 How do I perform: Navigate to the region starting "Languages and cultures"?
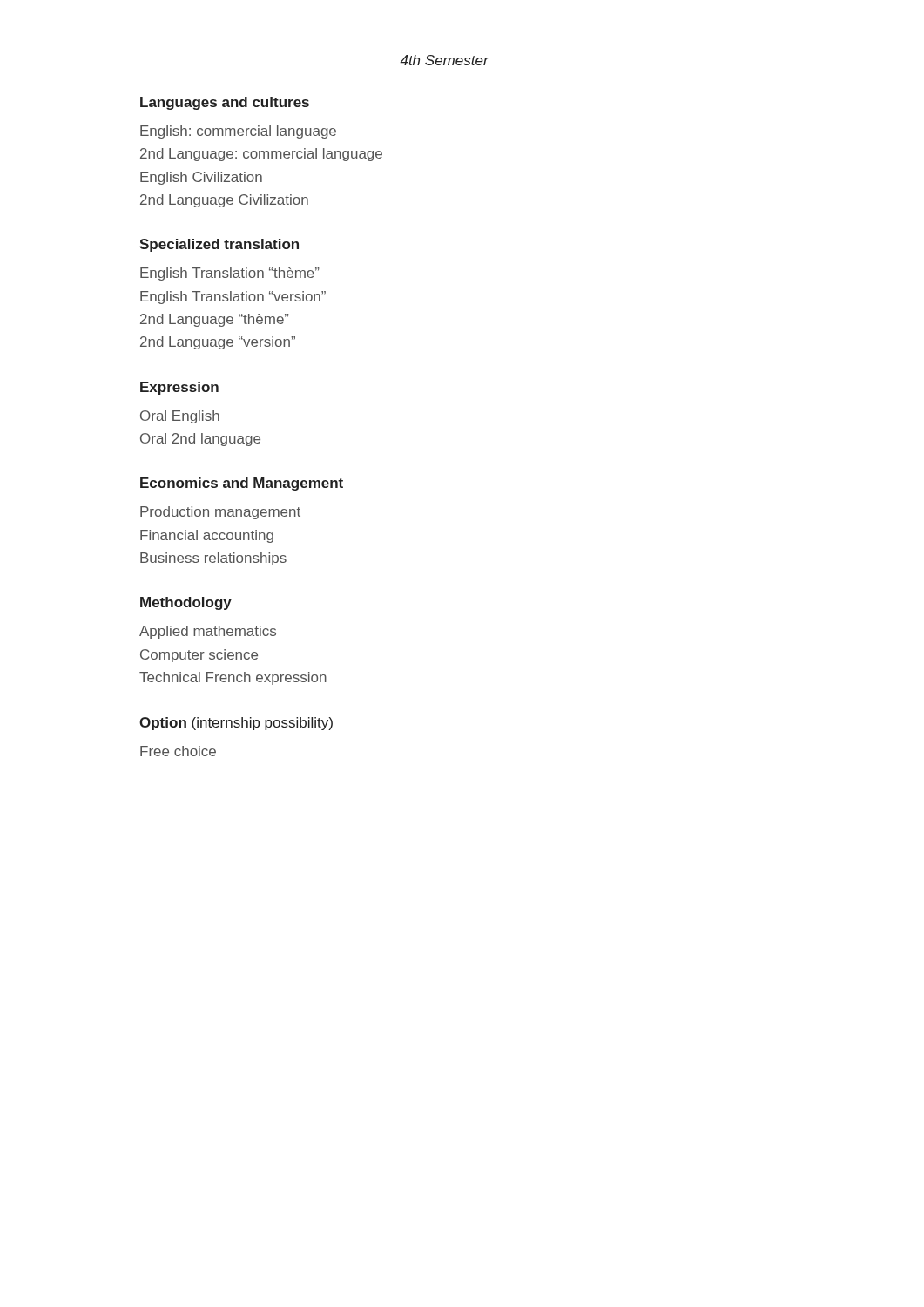point(224,102)
